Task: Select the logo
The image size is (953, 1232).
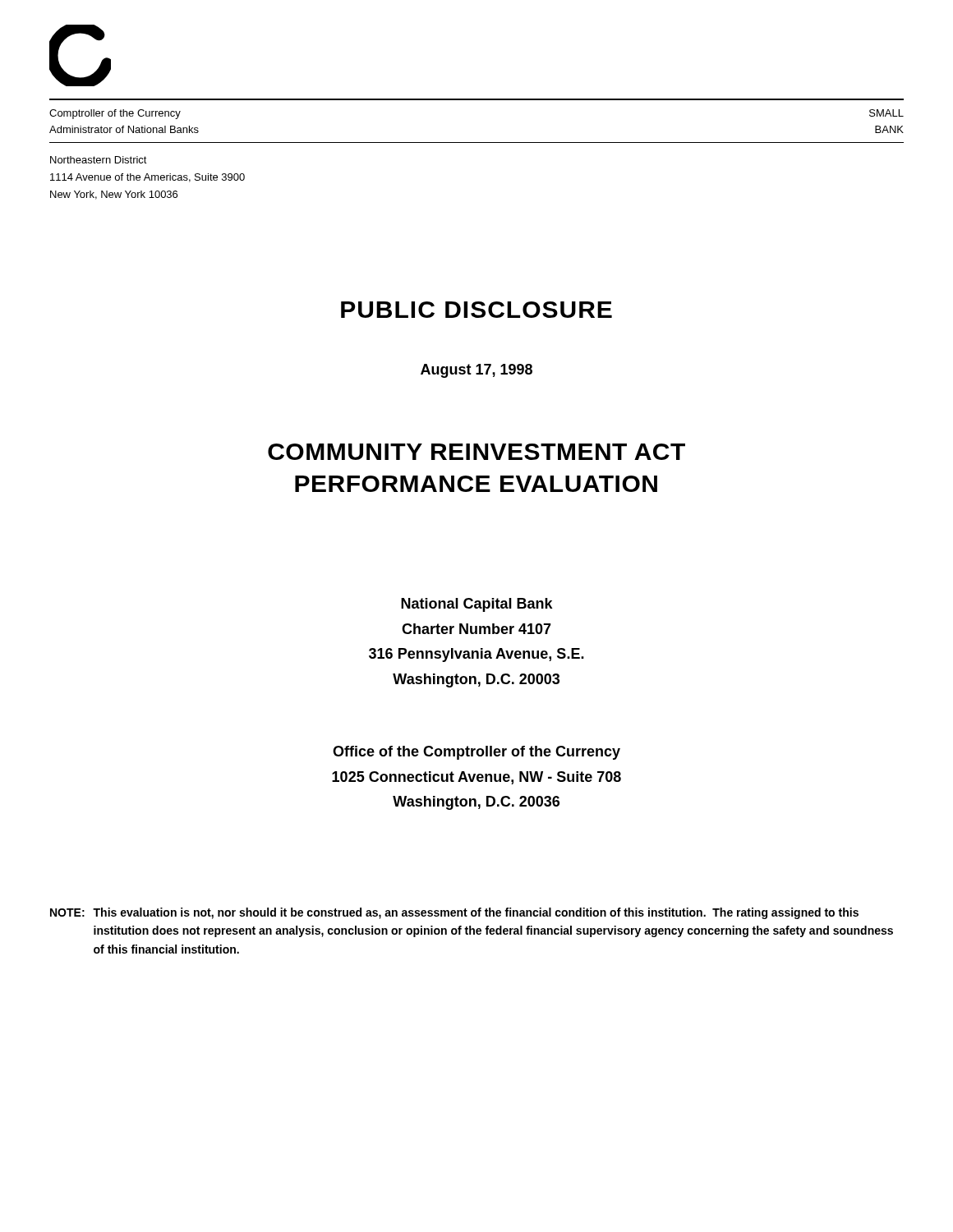Action: tap(82, 57)
